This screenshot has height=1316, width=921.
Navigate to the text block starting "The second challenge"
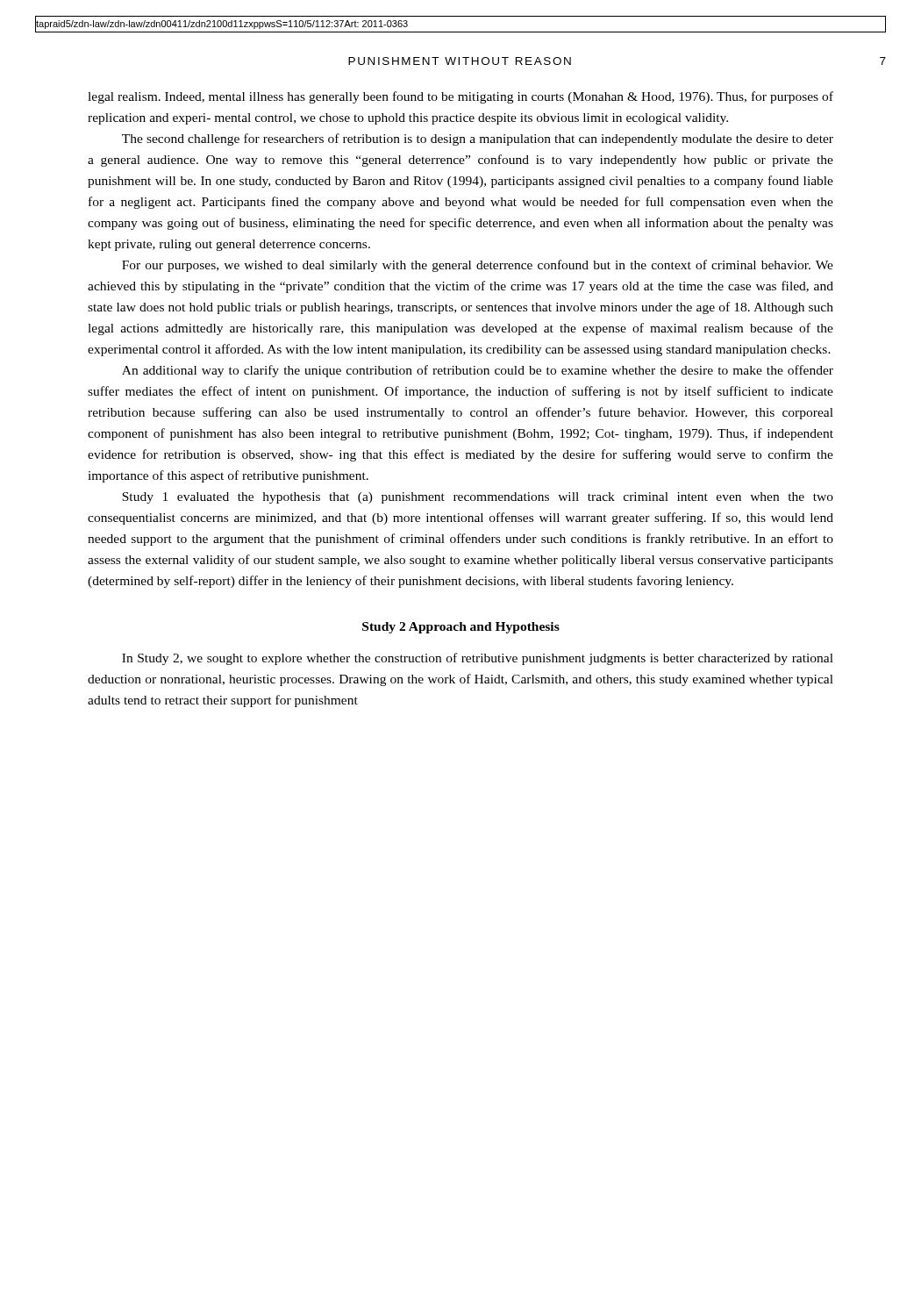[460, 191]
